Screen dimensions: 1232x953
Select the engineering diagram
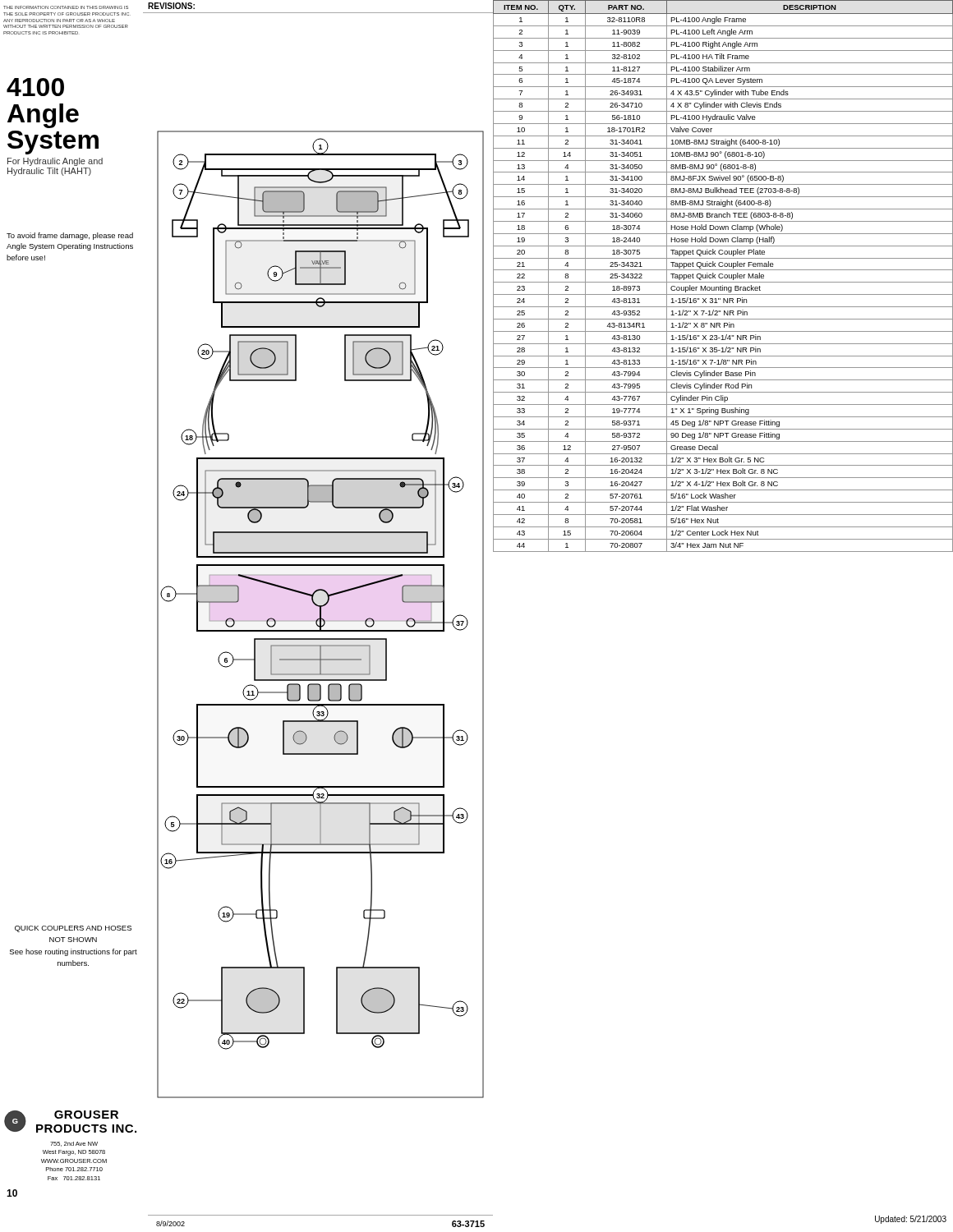(x=320, y=614)
